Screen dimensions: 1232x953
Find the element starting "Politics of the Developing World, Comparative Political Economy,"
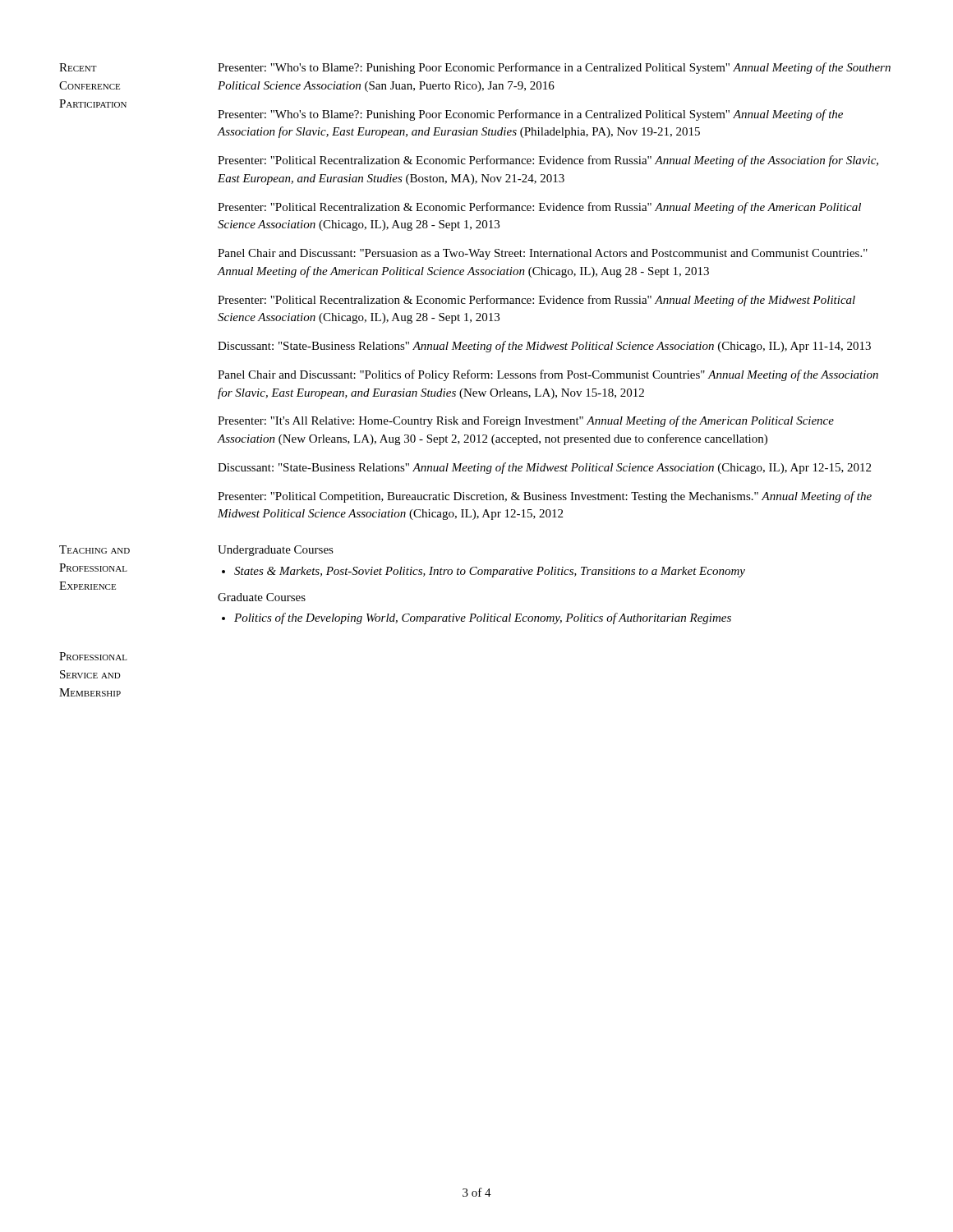(483, 618)
